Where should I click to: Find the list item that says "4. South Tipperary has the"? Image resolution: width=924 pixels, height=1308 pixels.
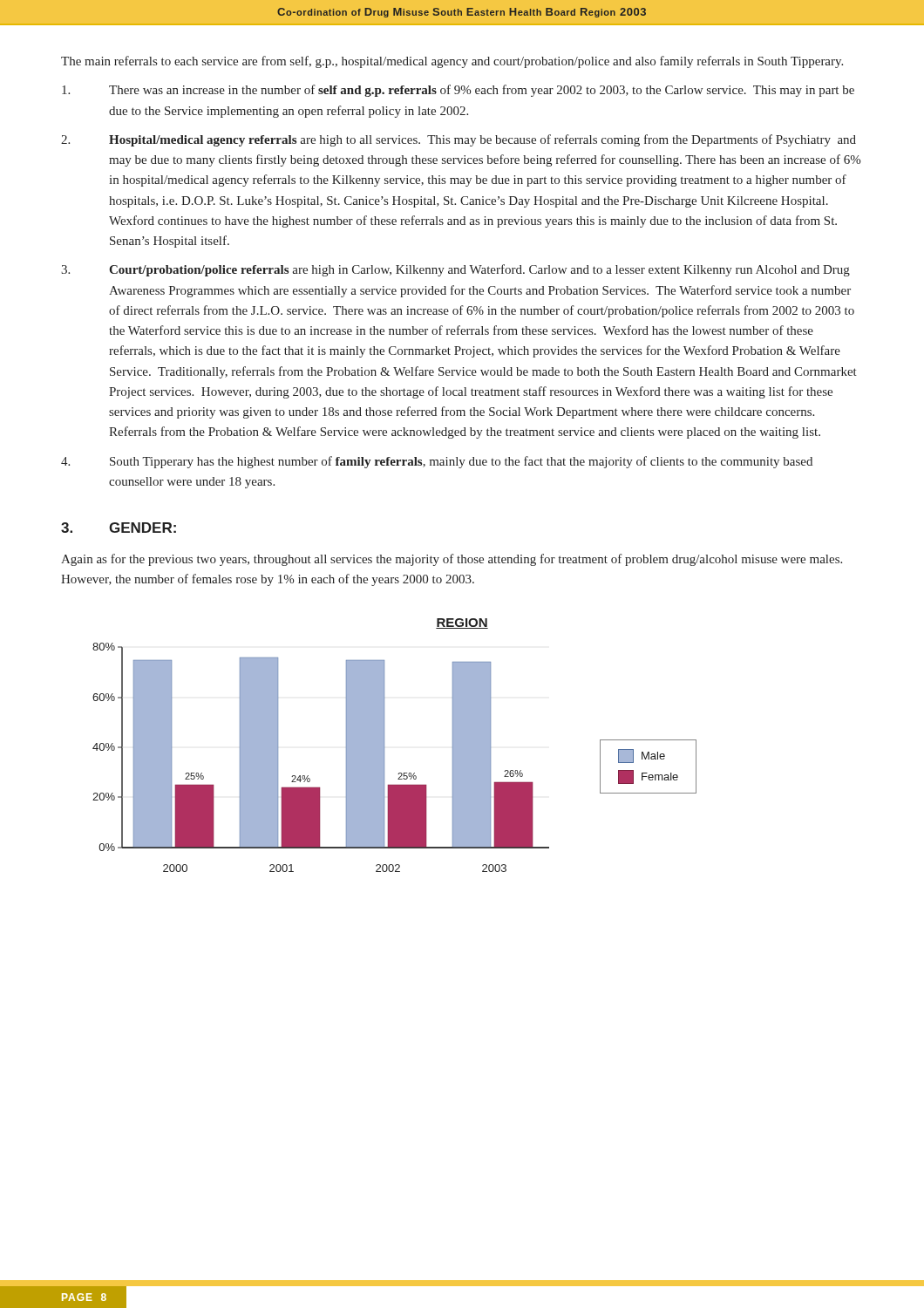point(462,472)
